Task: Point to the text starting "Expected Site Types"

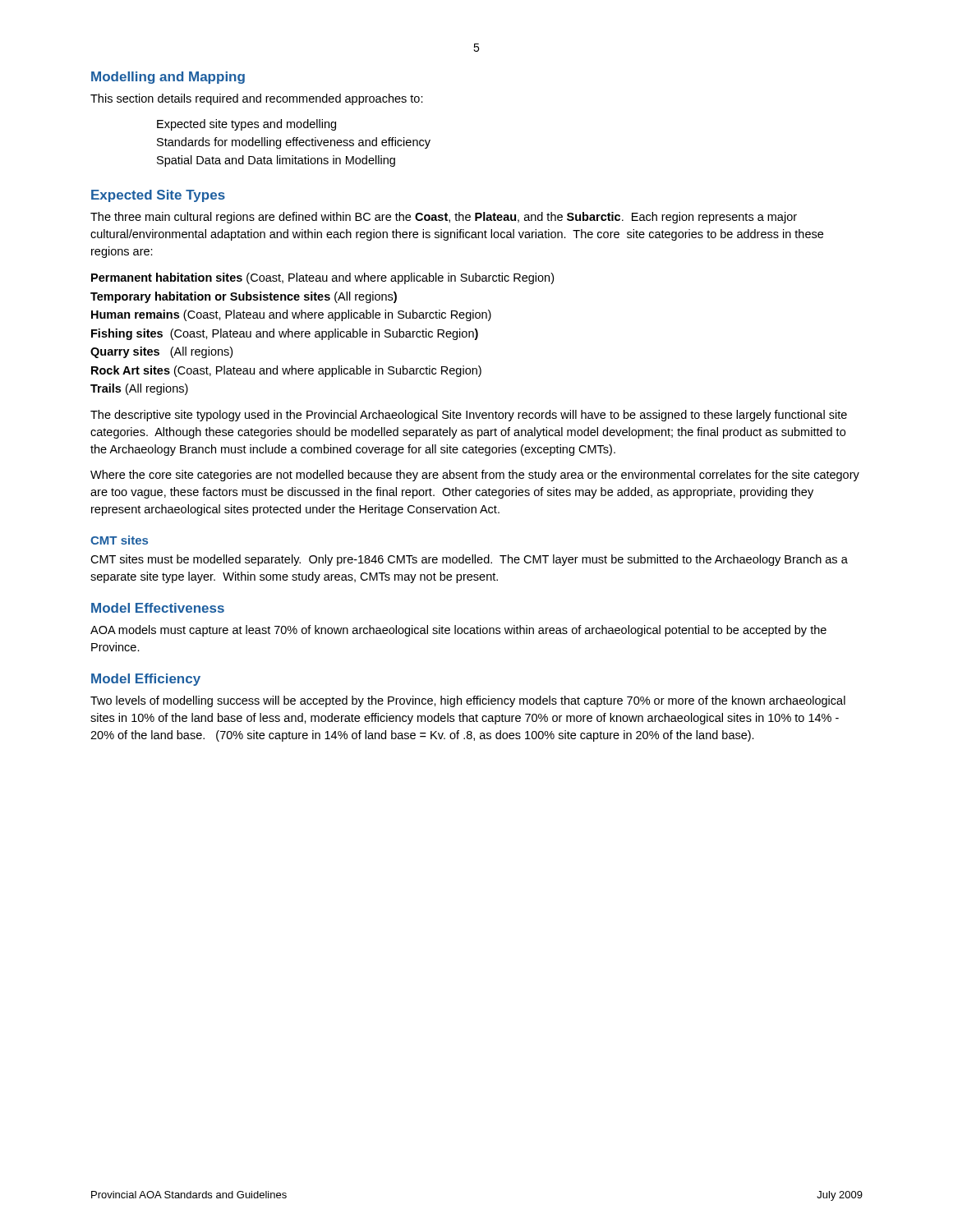Action: pos(158,195)
